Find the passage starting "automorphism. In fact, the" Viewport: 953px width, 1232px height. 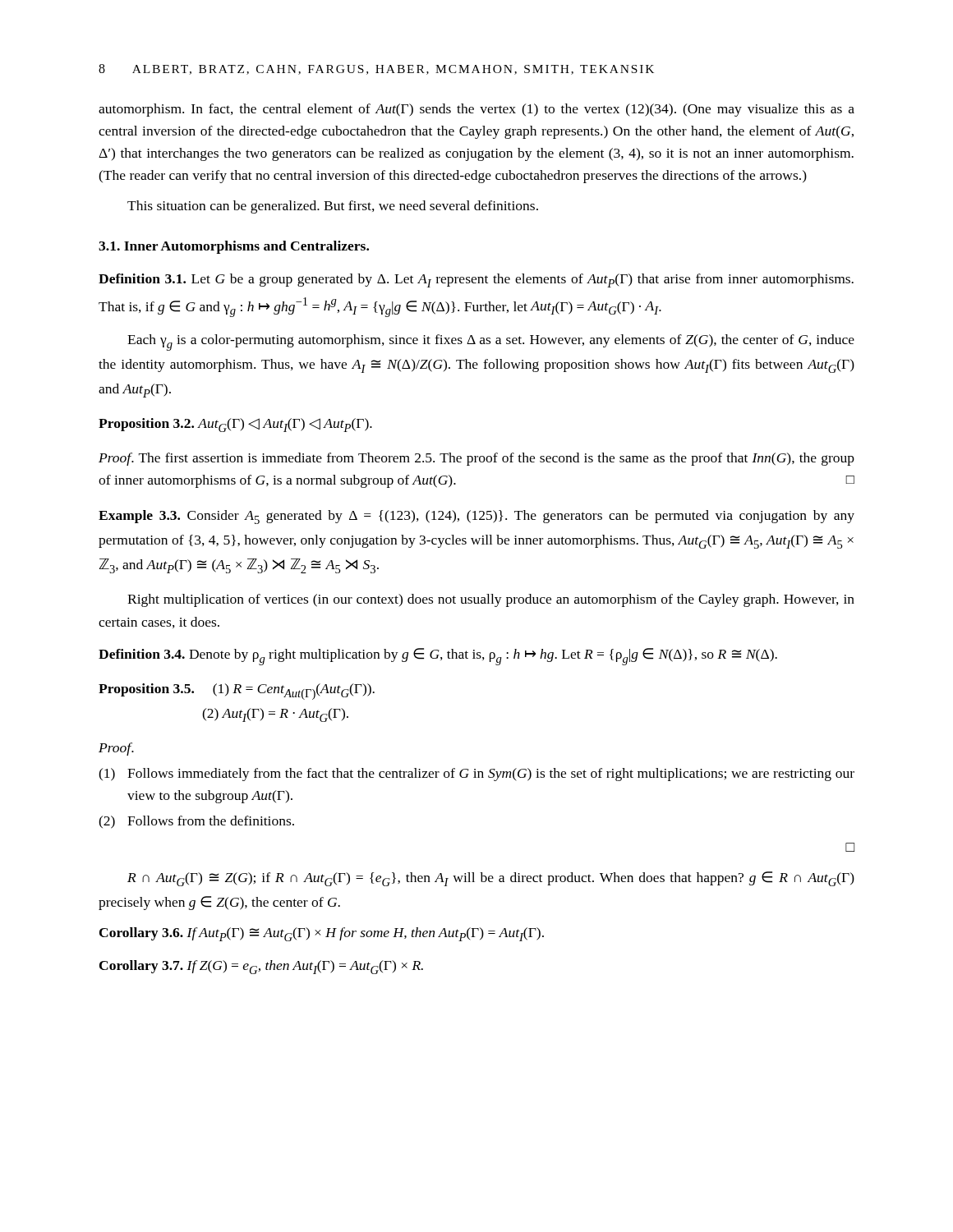click(x=476, y=142)
